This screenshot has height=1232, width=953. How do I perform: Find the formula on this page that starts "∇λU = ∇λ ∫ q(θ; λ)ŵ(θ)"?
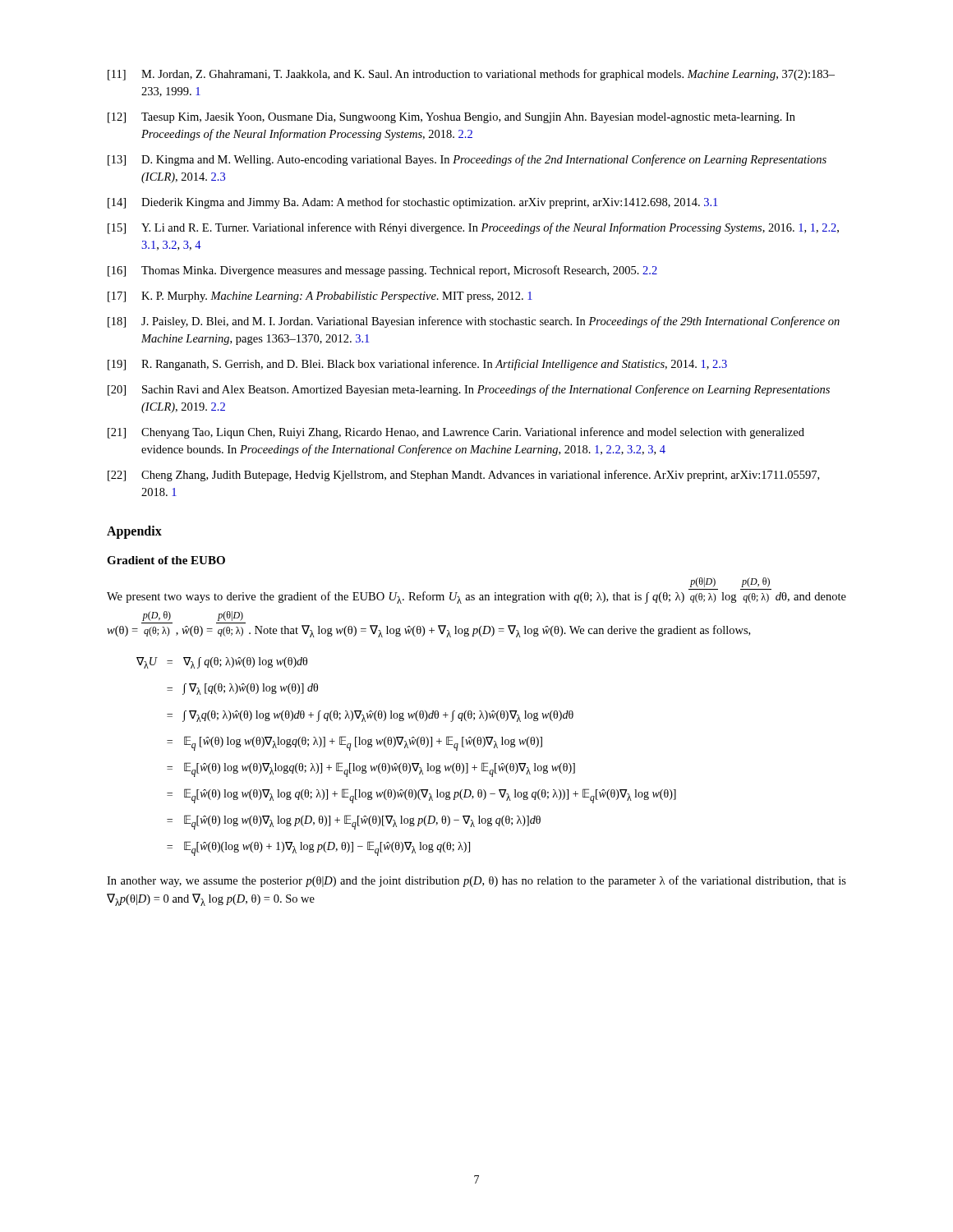(x=406, y=756)
